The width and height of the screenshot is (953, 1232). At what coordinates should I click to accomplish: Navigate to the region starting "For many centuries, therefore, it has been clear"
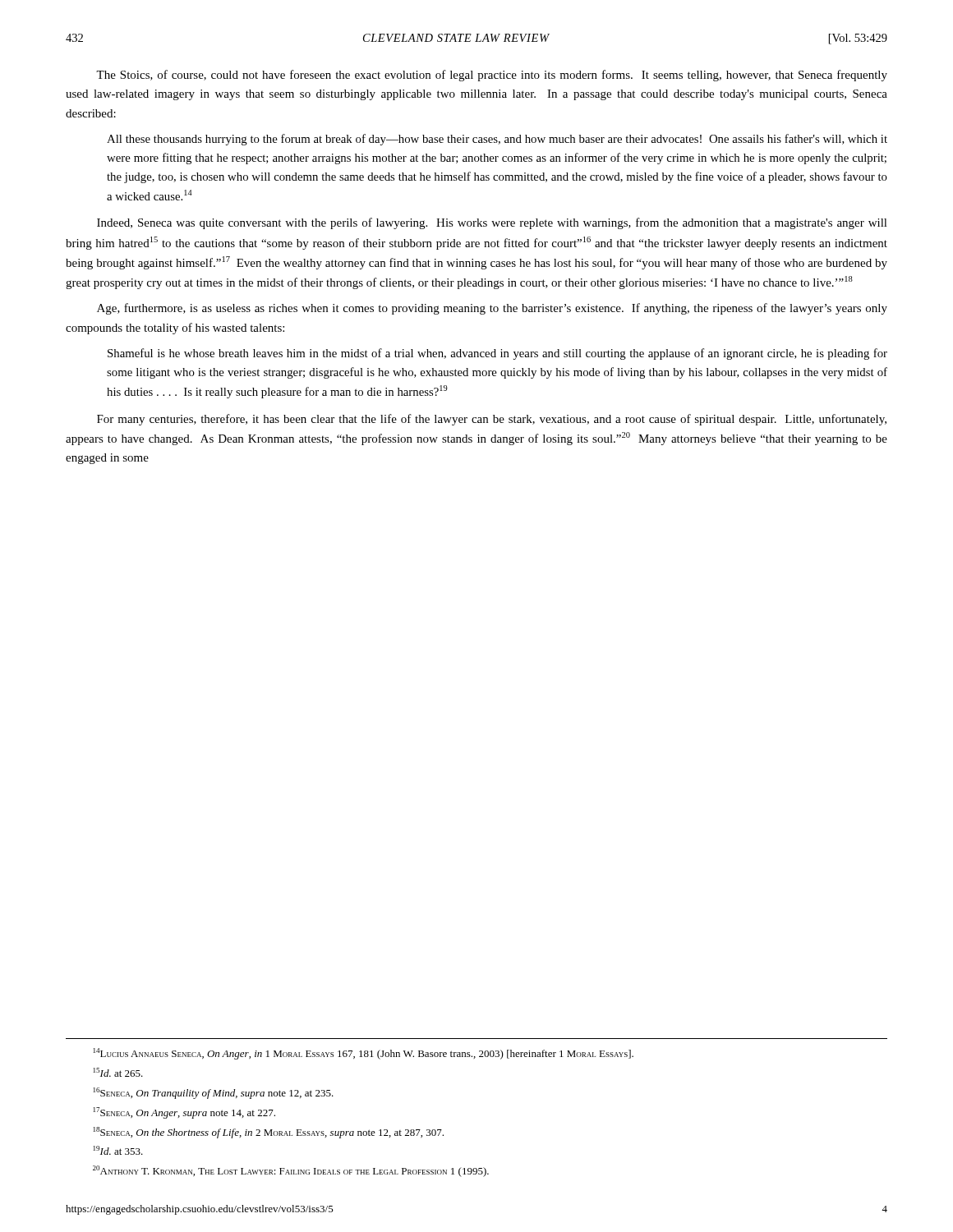tap(476, 439)
